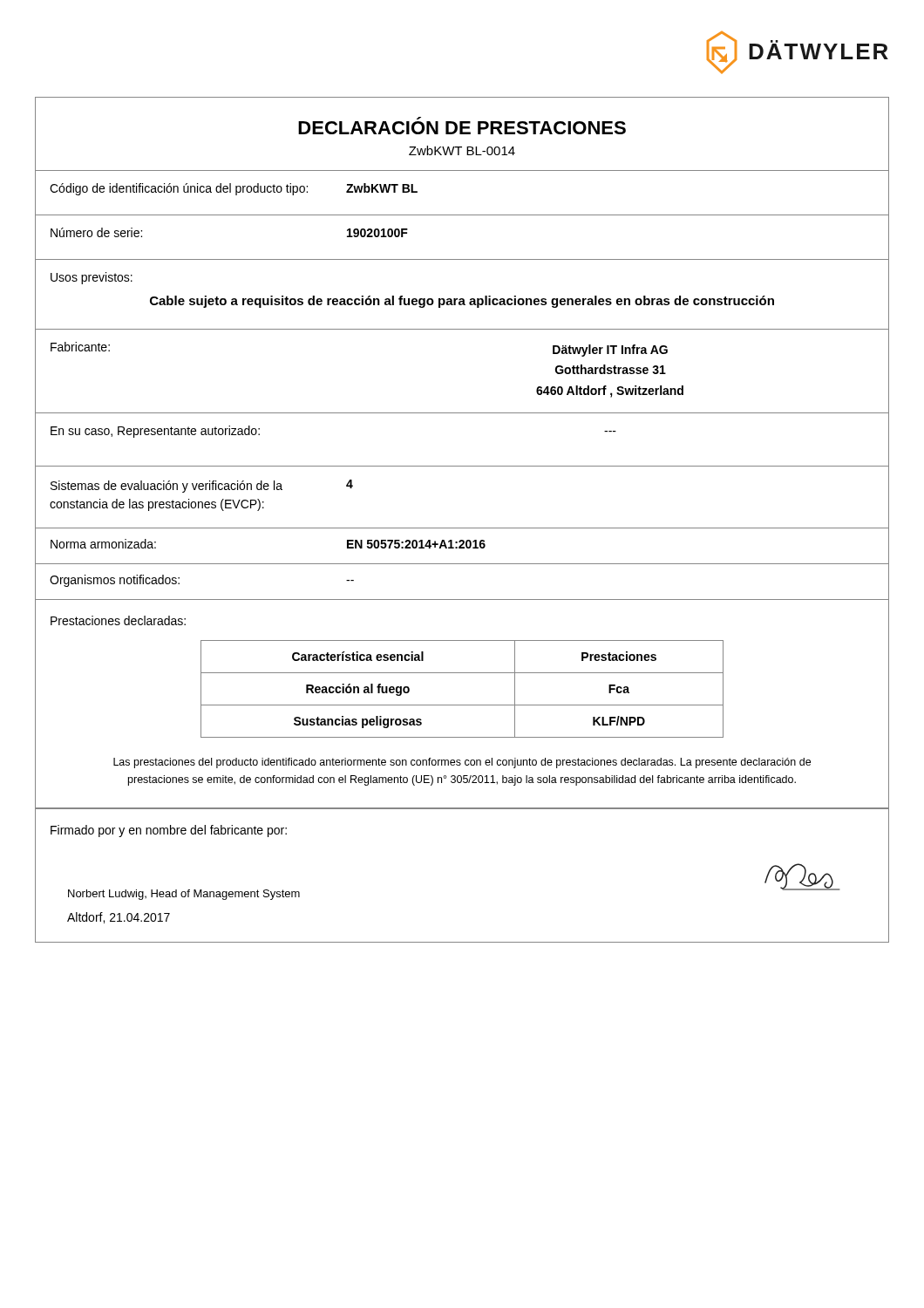Locate the region starting "Dätwyler IT Infra AG Gotthardstrasse"

pos(610,370)
